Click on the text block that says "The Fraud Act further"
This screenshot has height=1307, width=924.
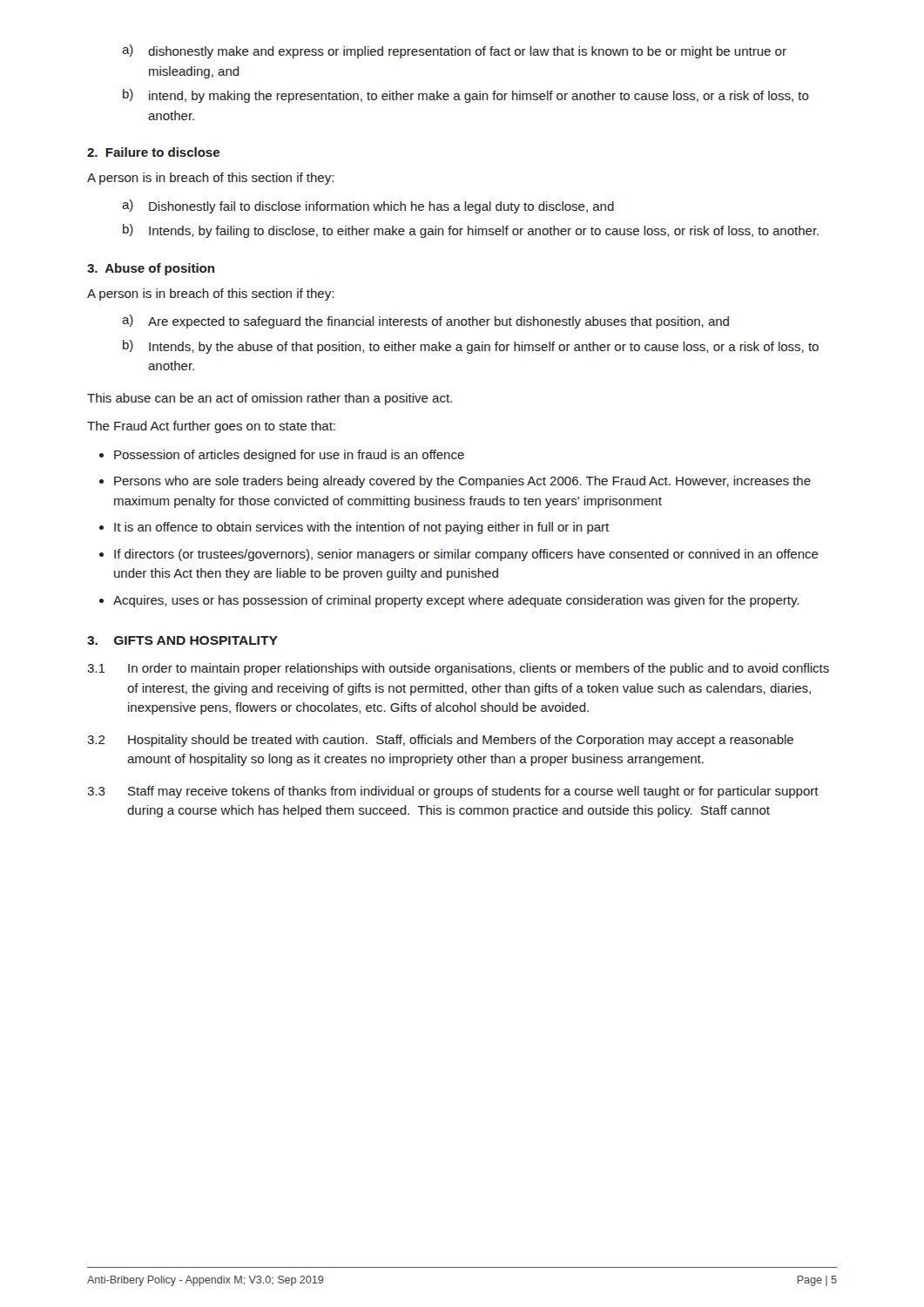[x=212, y=426]
